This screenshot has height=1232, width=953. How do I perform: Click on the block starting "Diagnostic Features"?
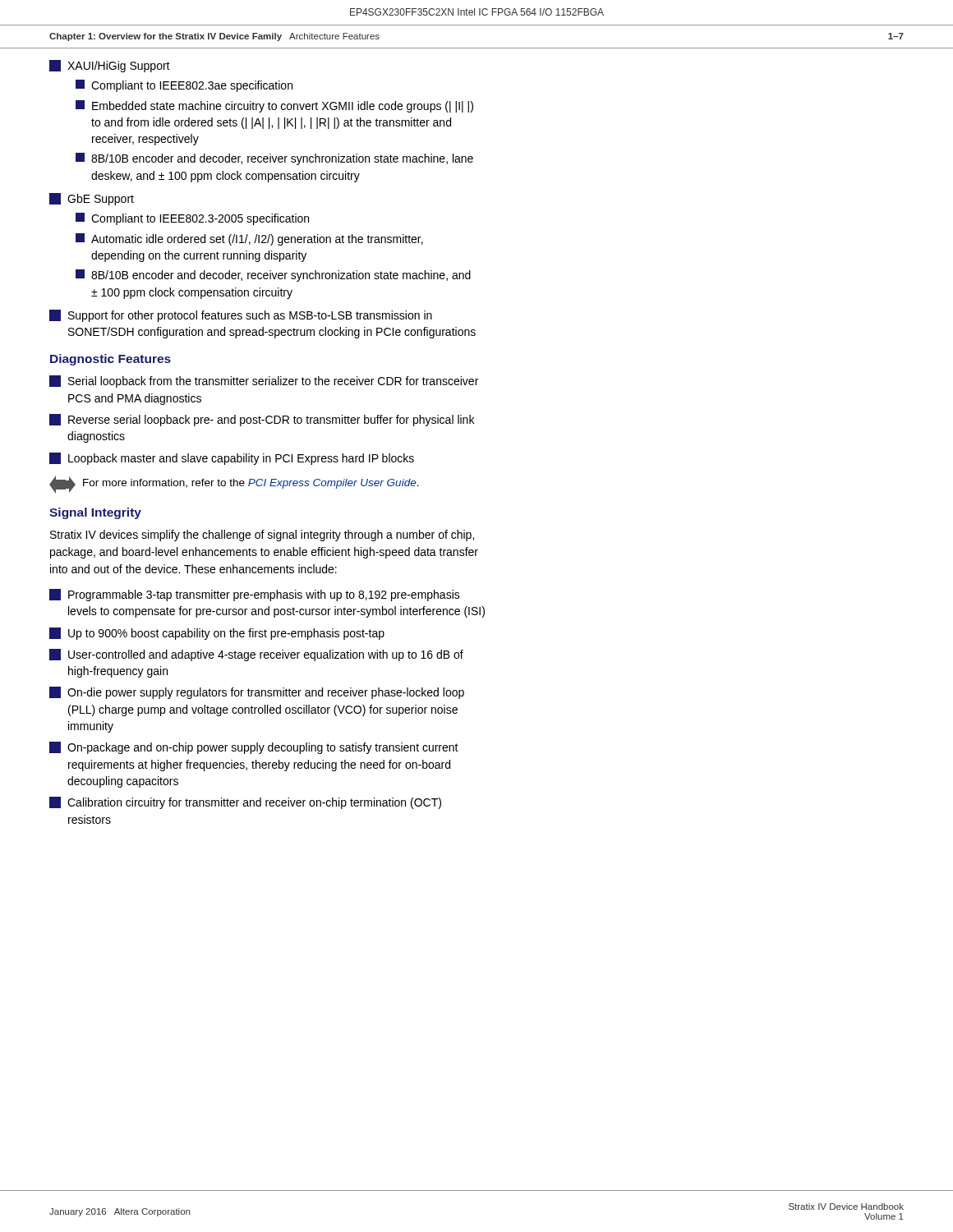point(110,359)
